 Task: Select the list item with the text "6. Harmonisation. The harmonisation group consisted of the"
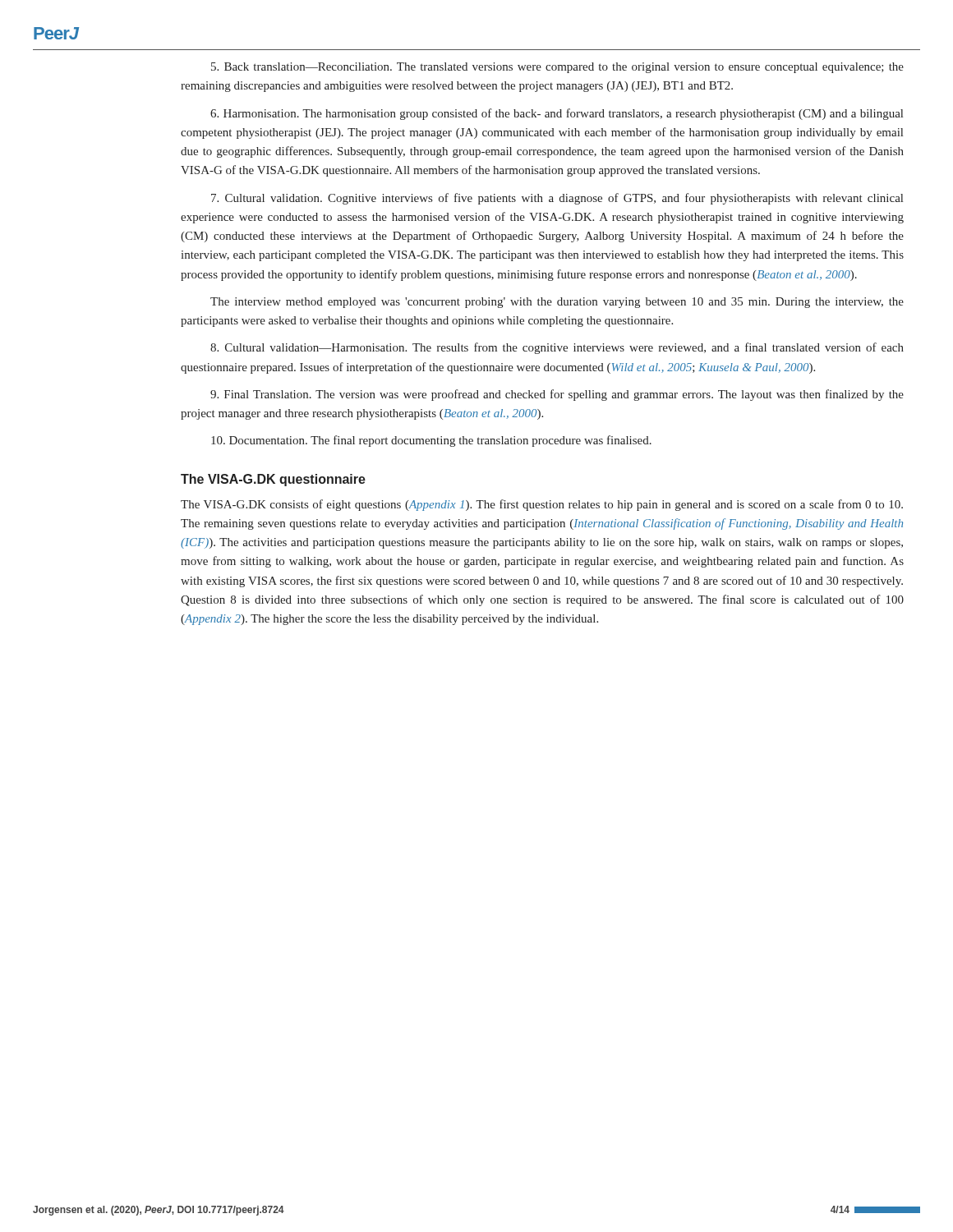(542, 142)
